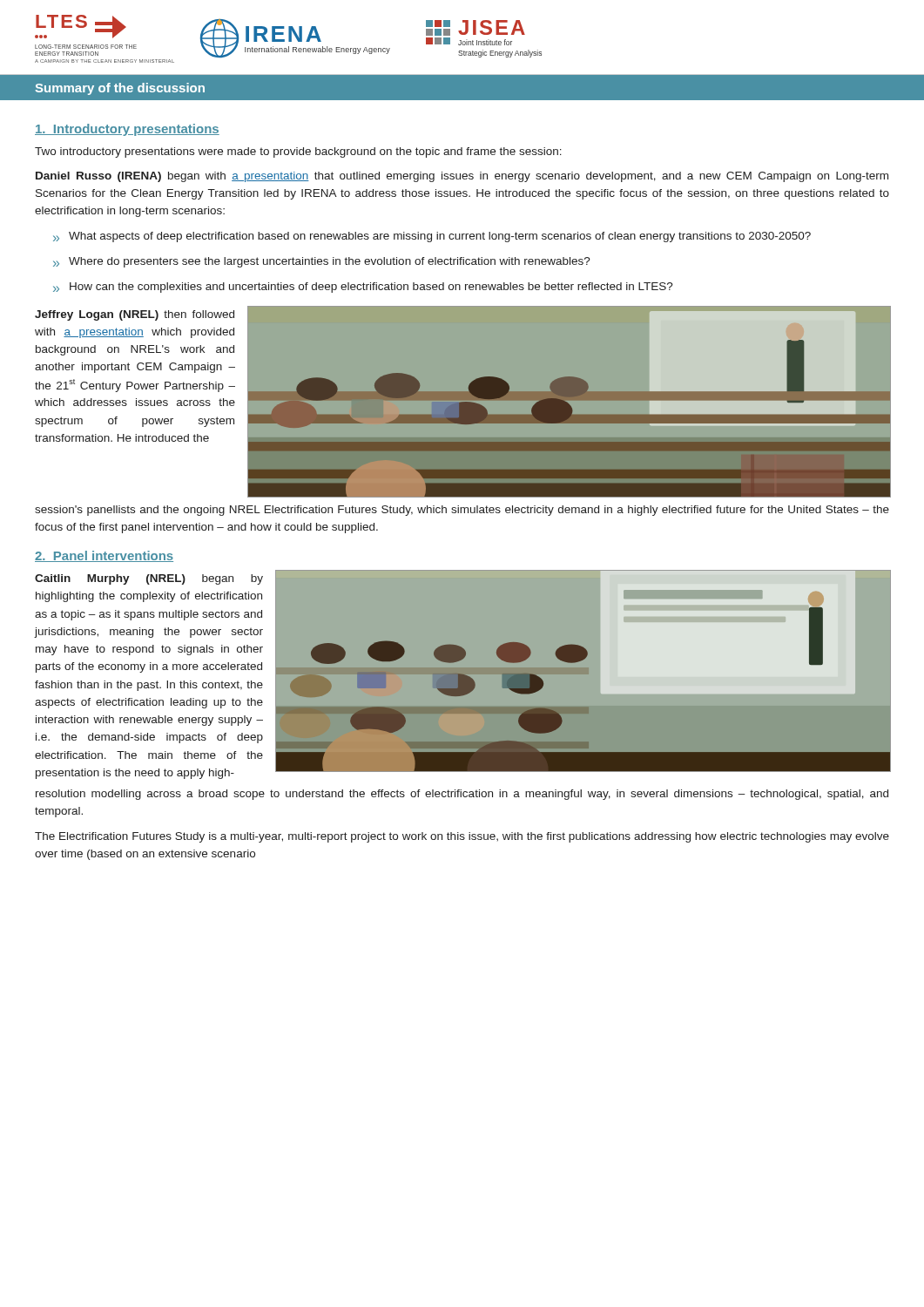
Task: Find the text block that reads "Daniel Russo (IRENA) began with"
Action: point(462,194)
